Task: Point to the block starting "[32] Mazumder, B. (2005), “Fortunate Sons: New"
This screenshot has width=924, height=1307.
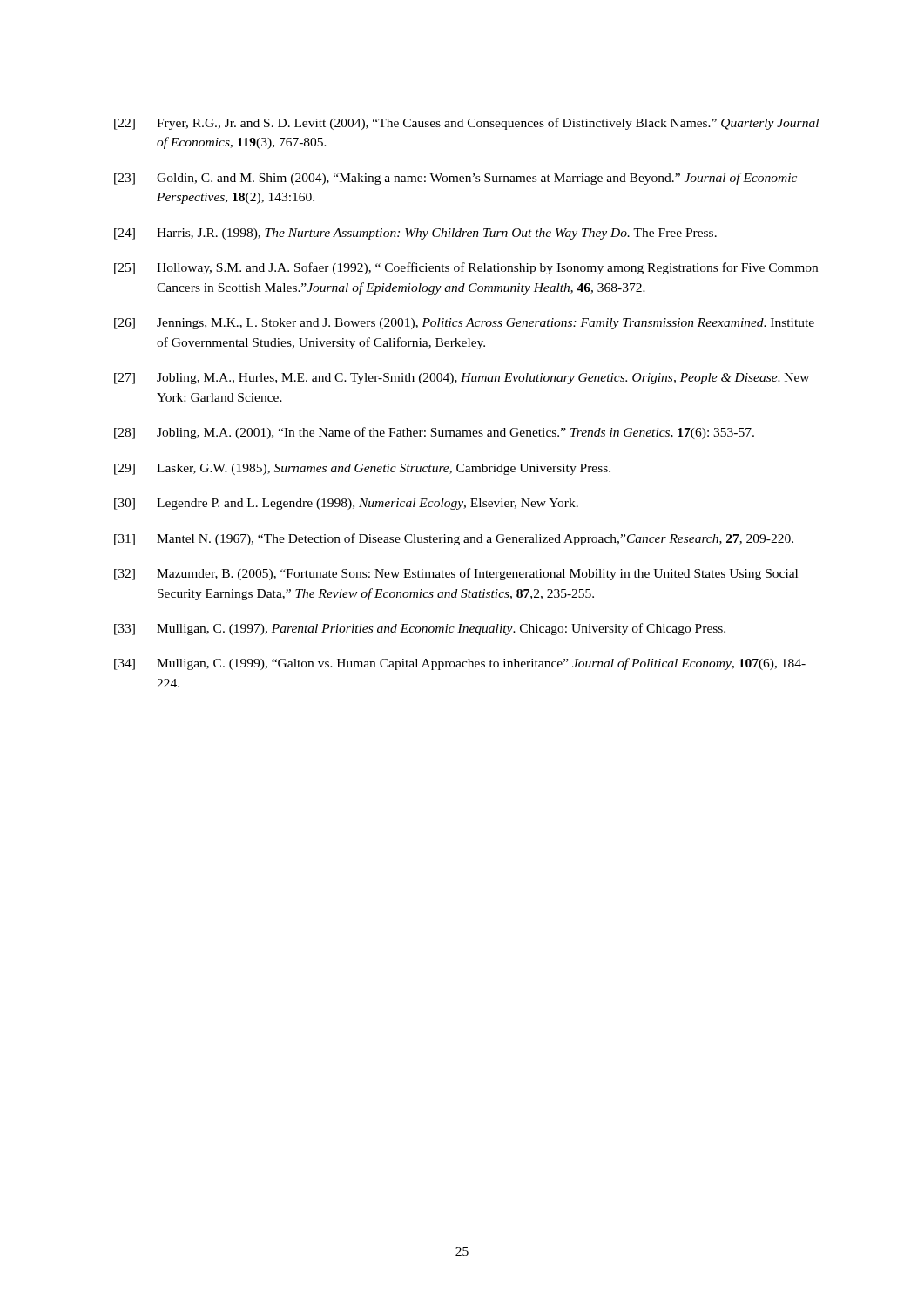Action: tap(471, 583)
